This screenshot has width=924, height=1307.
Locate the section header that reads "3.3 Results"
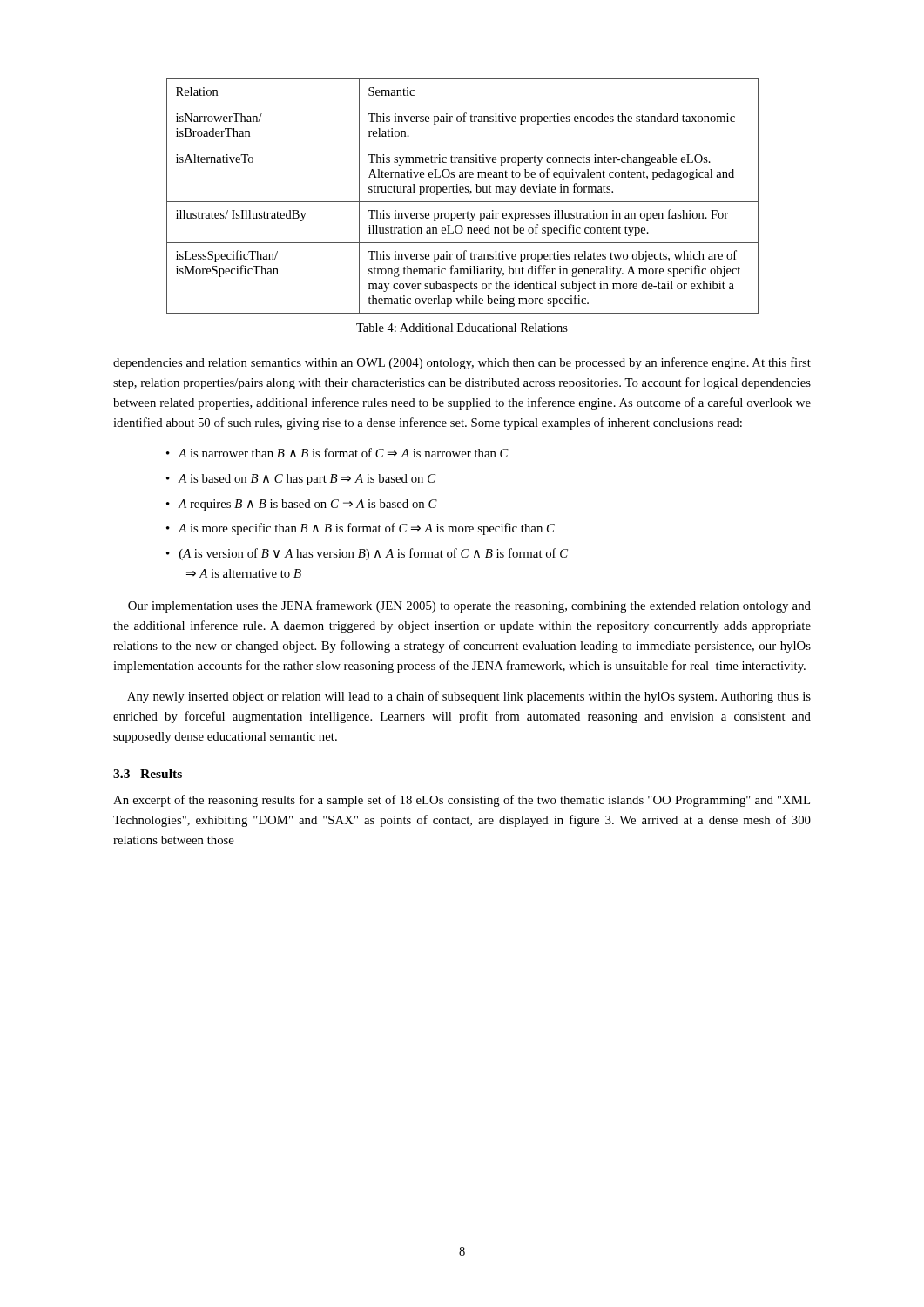click(148, 773)
